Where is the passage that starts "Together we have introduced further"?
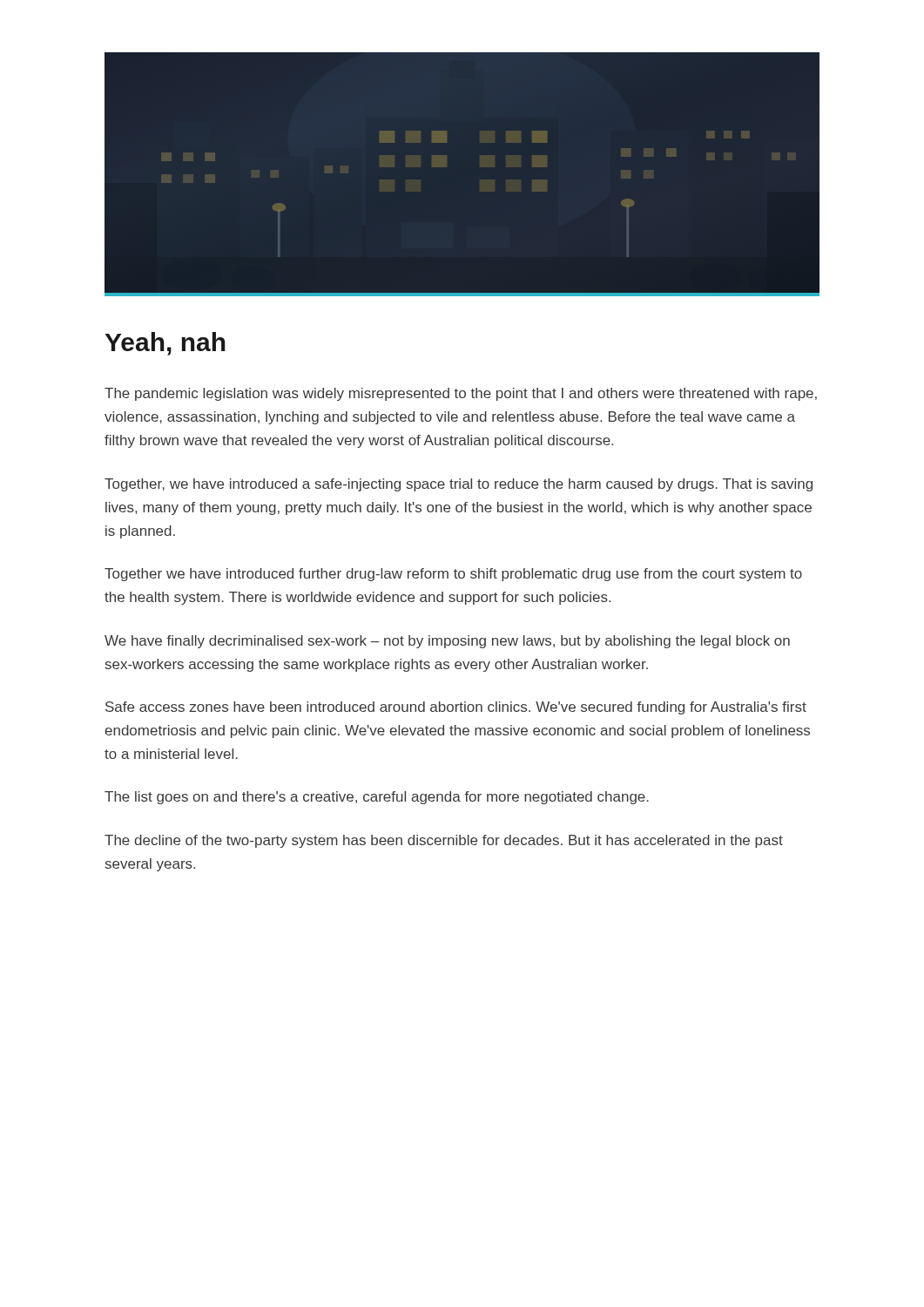The width and height of the screenshot is (924, 1307). tap(453, 586)
